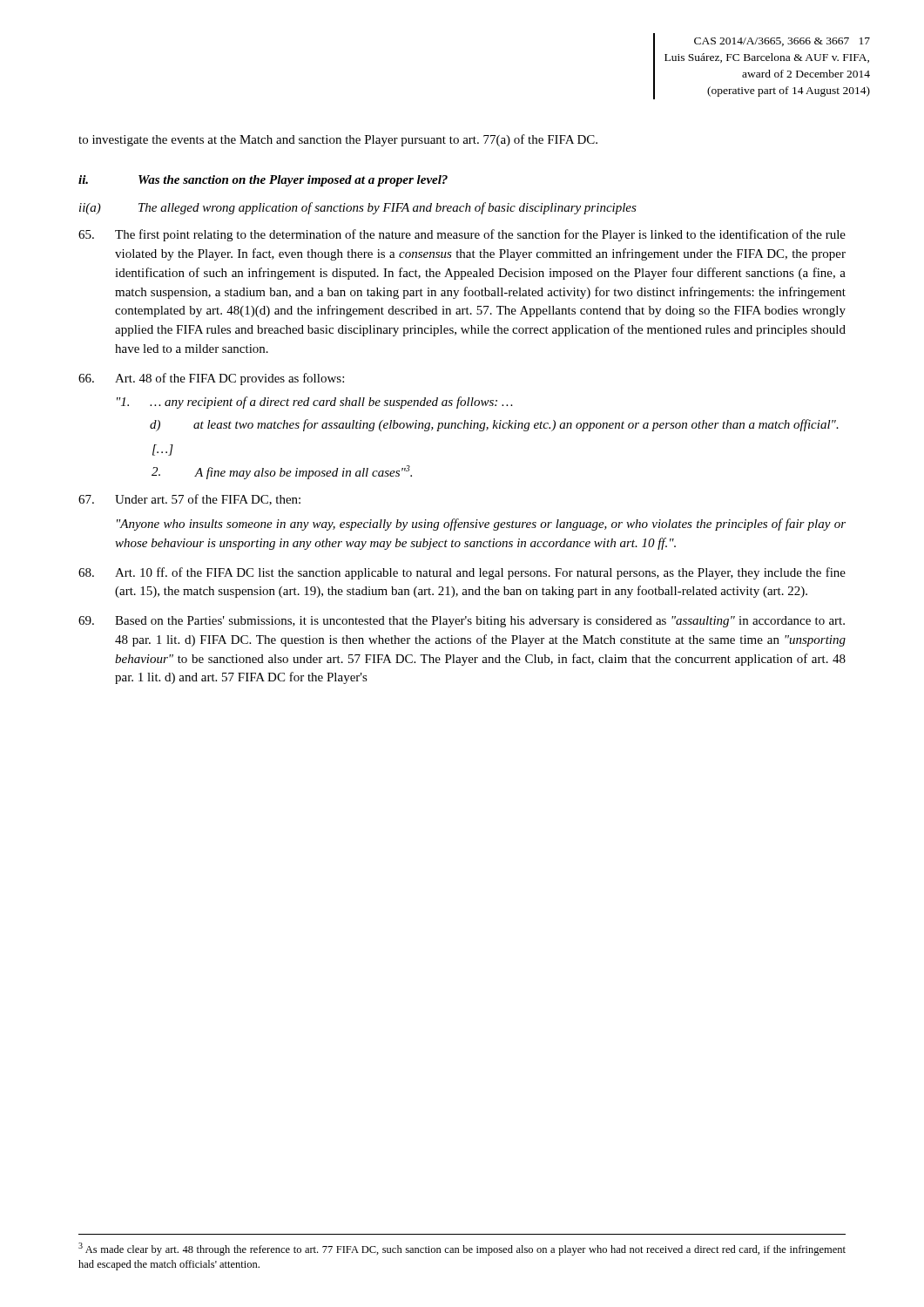
Task: Where is the passage that starts "Under art. 57 of the FIFA"?
Action: coord(189,500)
